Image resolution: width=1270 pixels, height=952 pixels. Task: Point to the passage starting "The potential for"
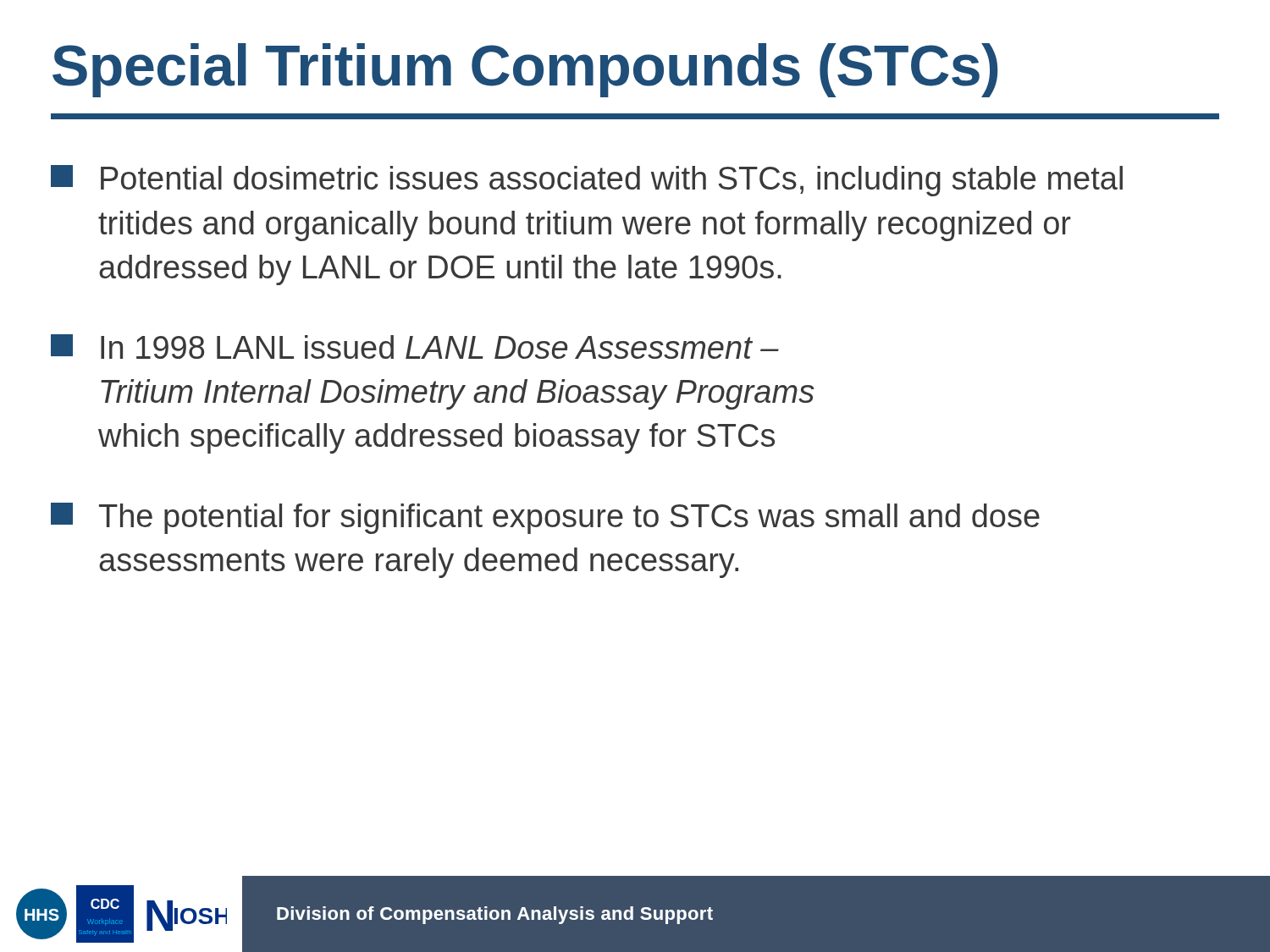point(635,538)
